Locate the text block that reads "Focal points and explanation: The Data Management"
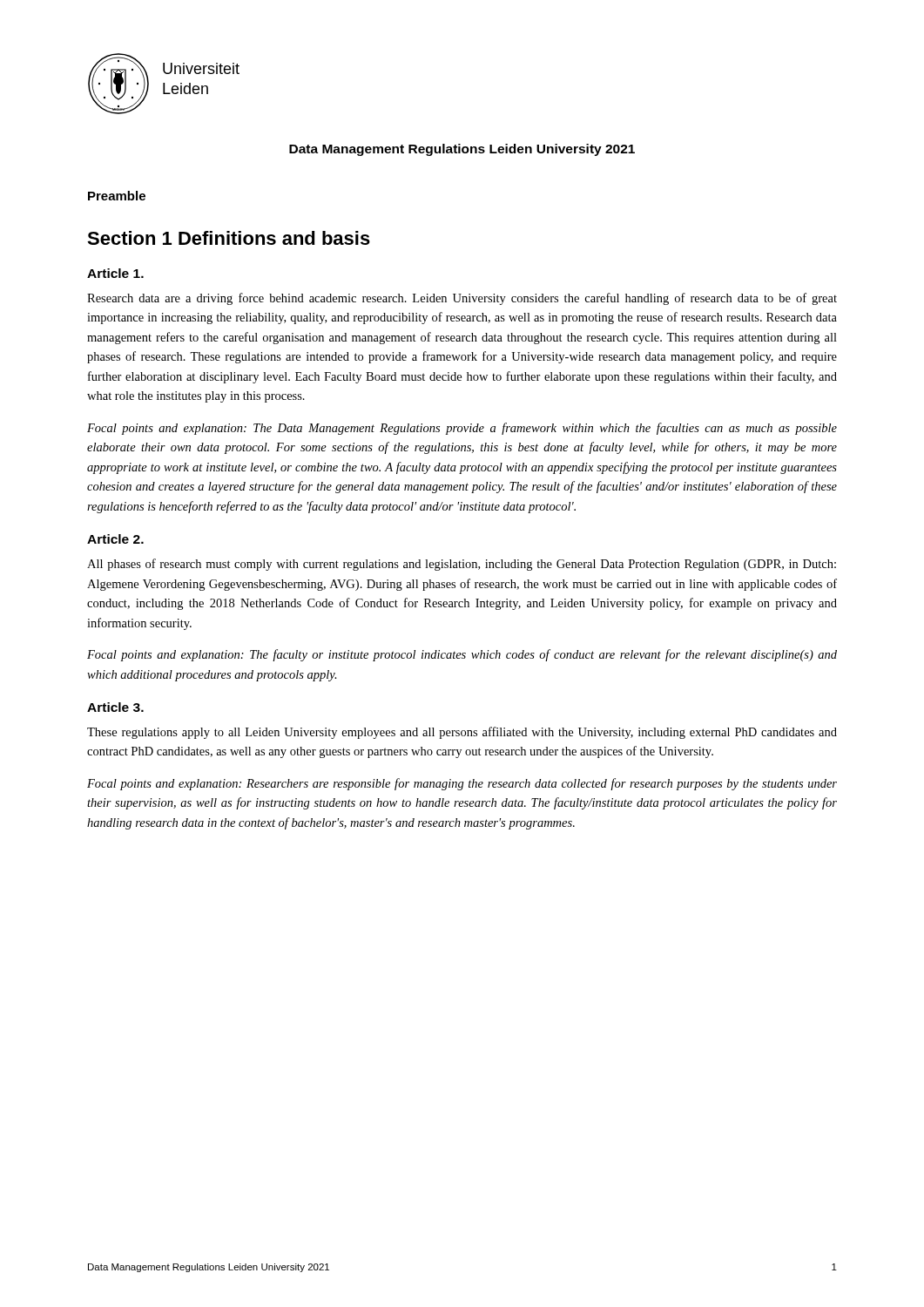Screen dimensions: 1307x924 [x=462, y=467]
